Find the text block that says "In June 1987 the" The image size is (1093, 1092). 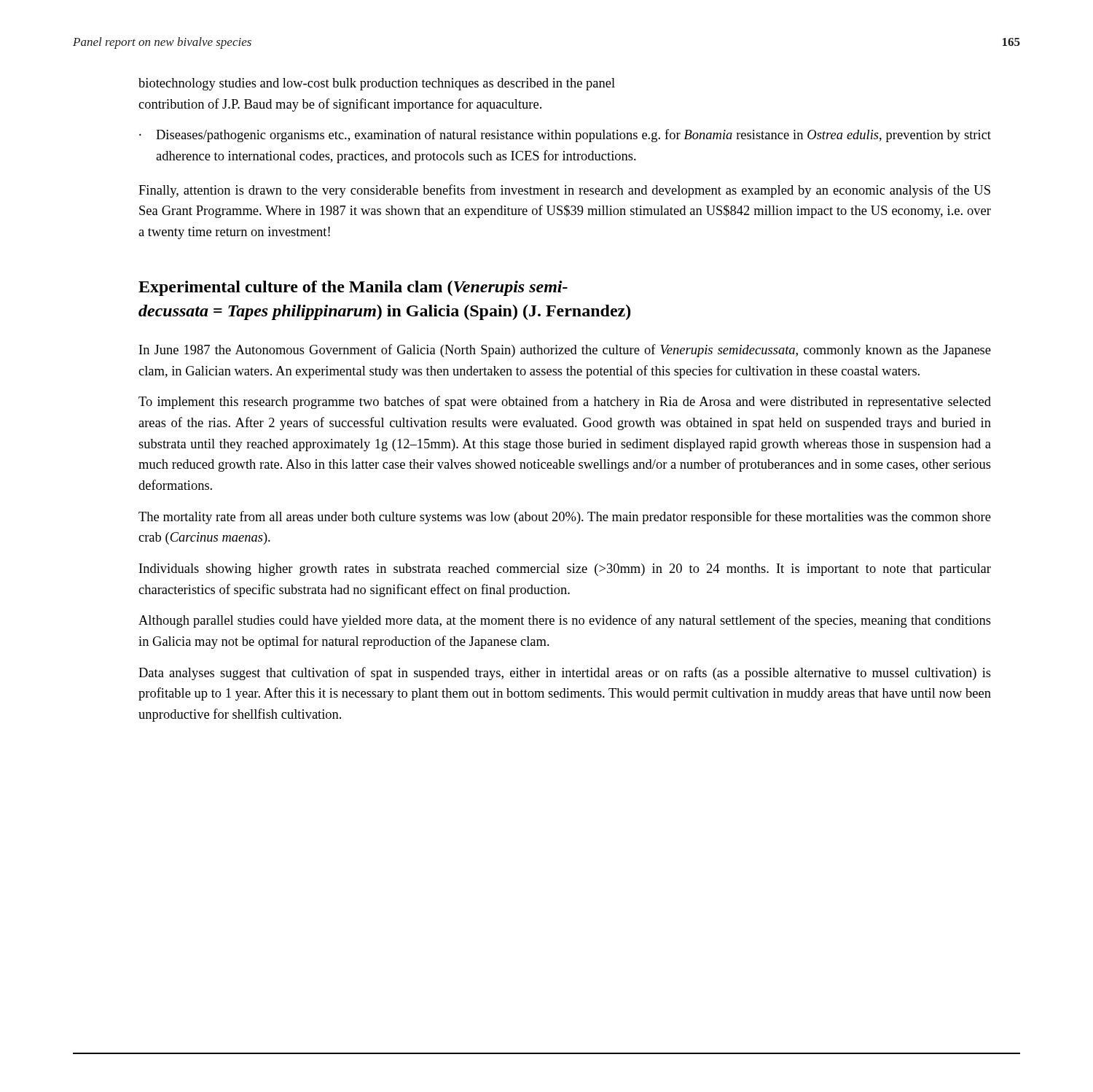(x=565, y=360)
